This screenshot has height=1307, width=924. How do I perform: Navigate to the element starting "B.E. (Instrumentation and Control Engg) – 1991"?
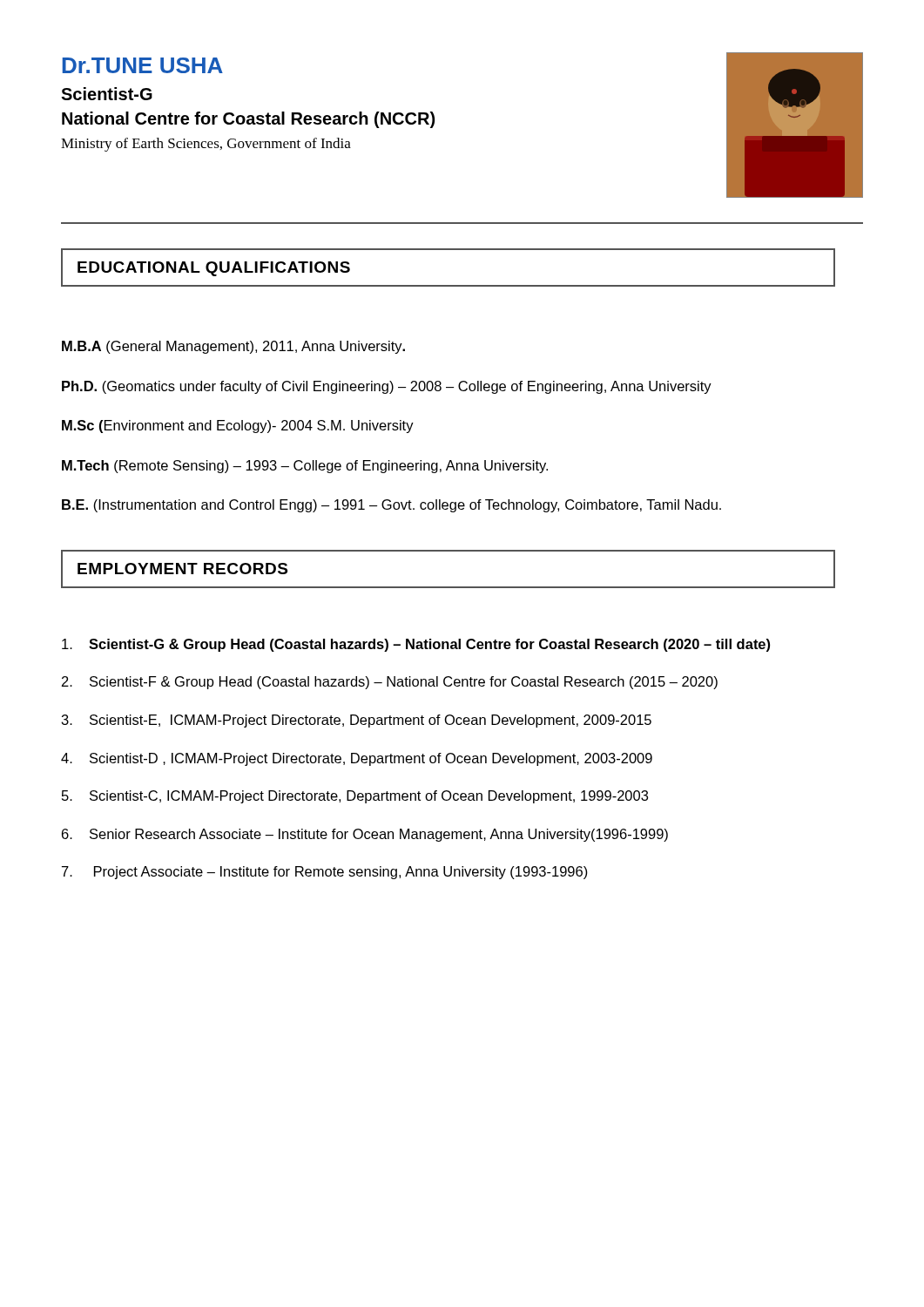click(x=392, y=505)
